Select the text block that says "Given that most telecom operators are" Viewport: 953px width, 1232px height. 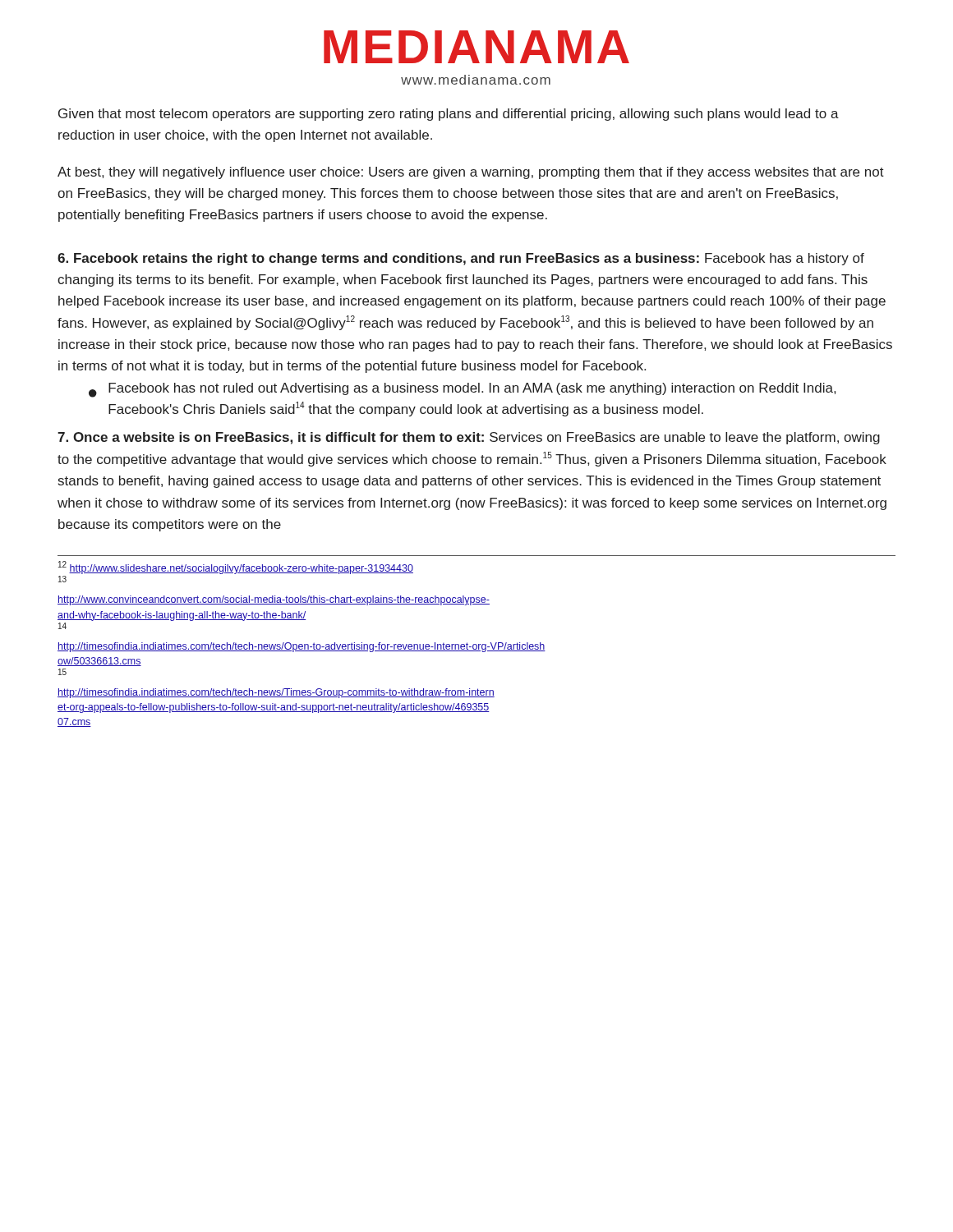pos(448,125)
